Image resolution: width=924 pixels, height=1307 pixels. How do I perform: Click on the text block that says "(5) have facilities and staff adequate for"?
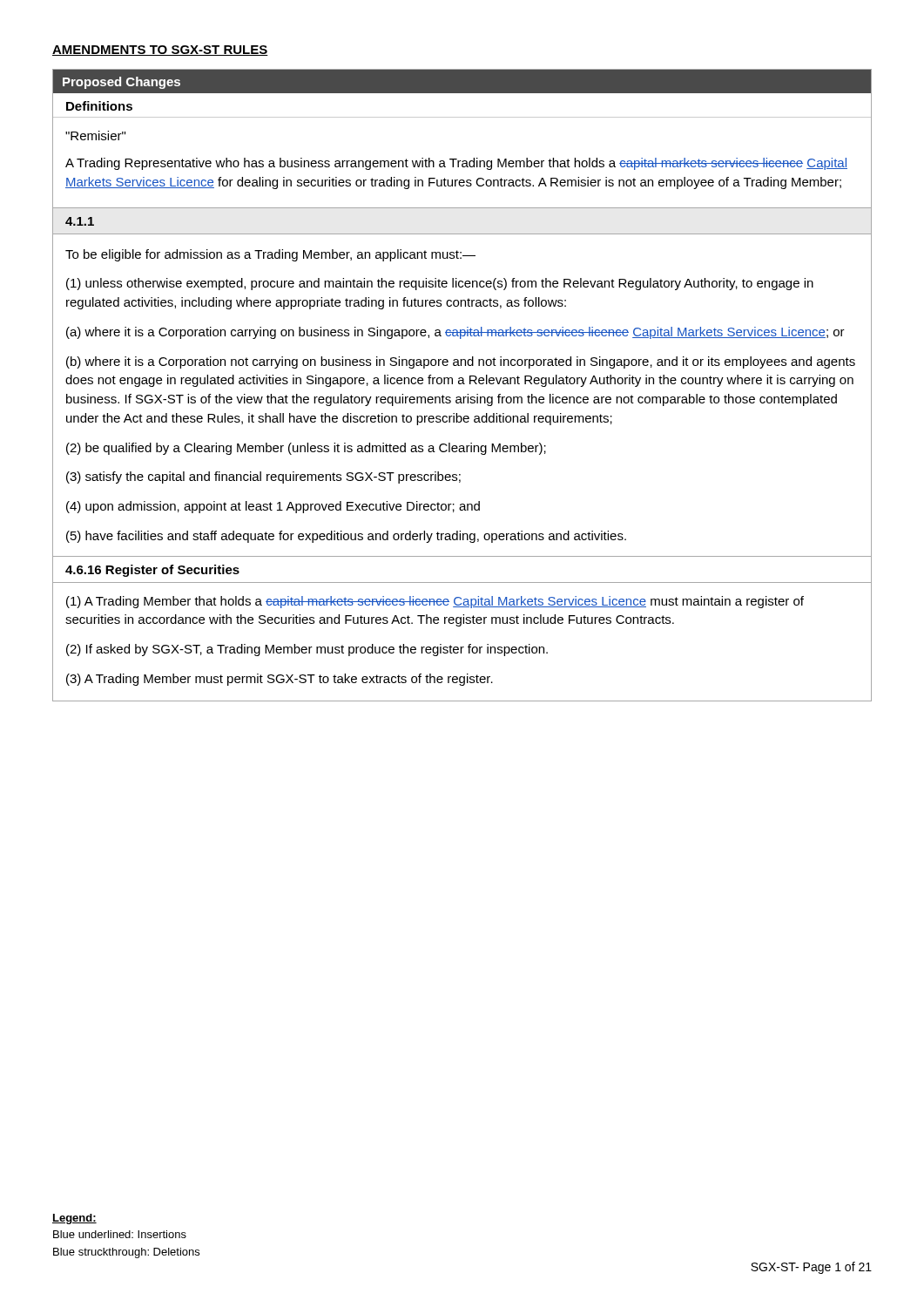(x=346, y=535)
